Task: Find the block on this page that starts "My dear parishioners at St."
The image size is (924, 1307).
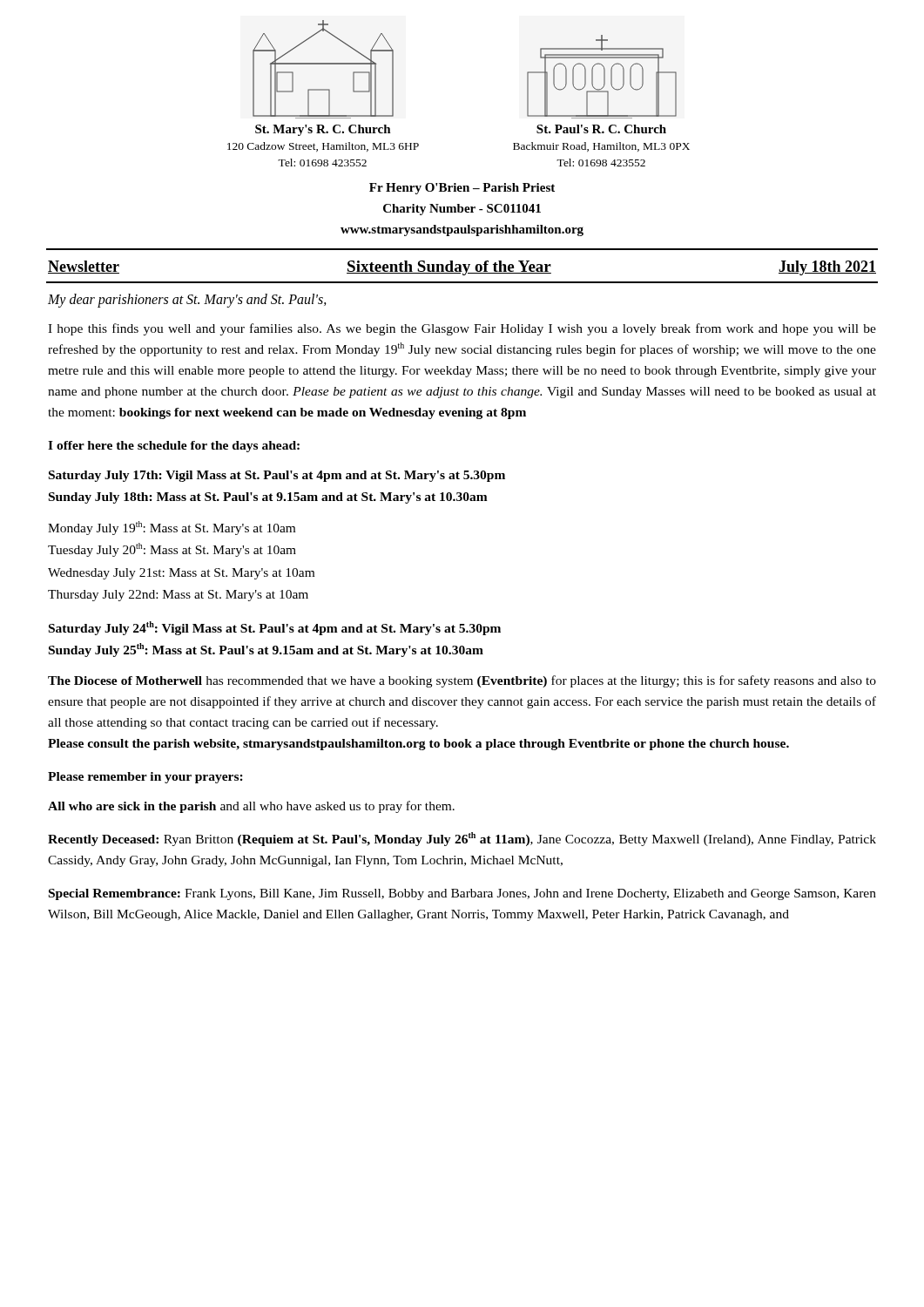Action: click(x=187, y=299)
